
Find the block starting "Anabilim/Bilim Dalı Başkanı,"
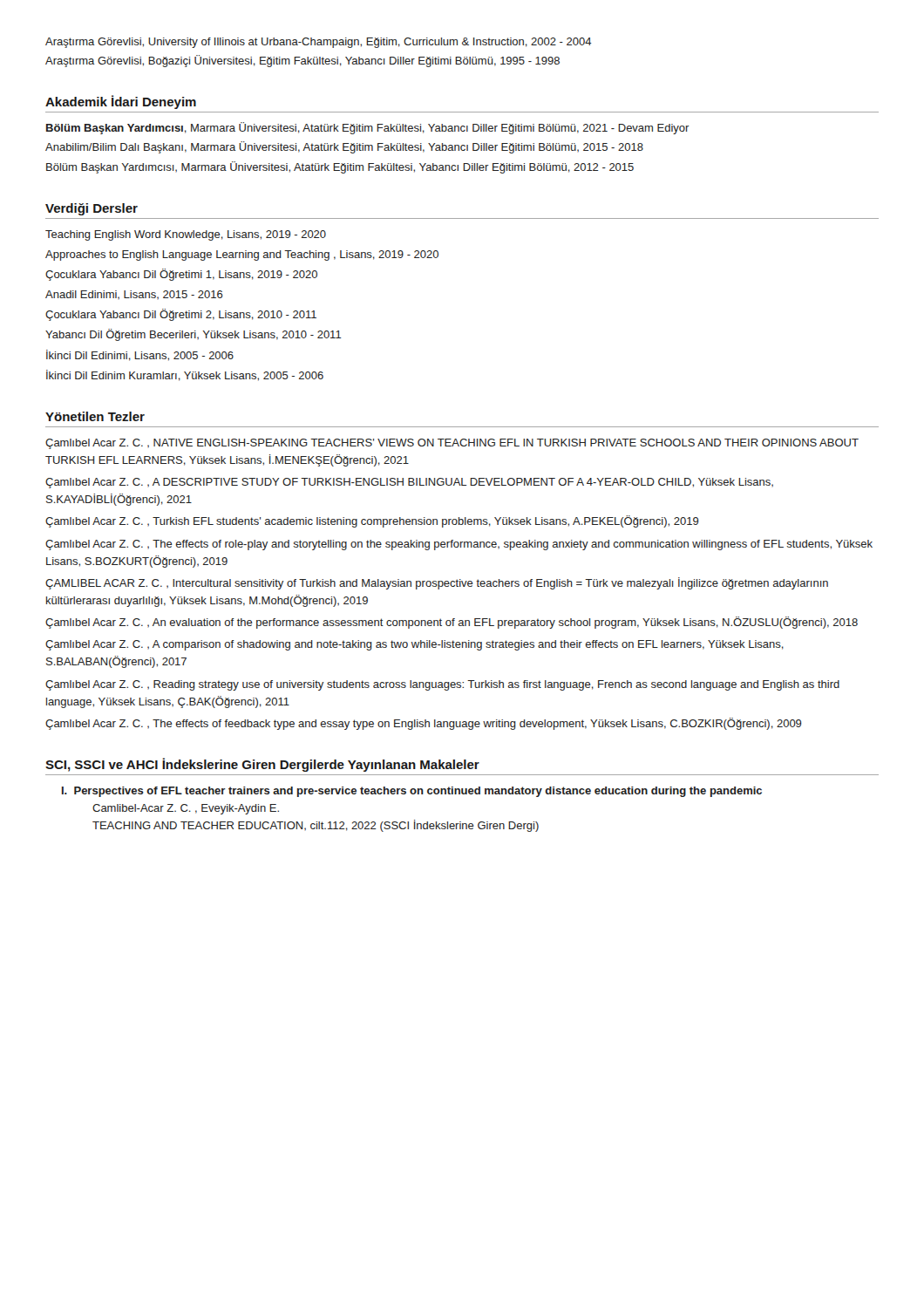344,147
